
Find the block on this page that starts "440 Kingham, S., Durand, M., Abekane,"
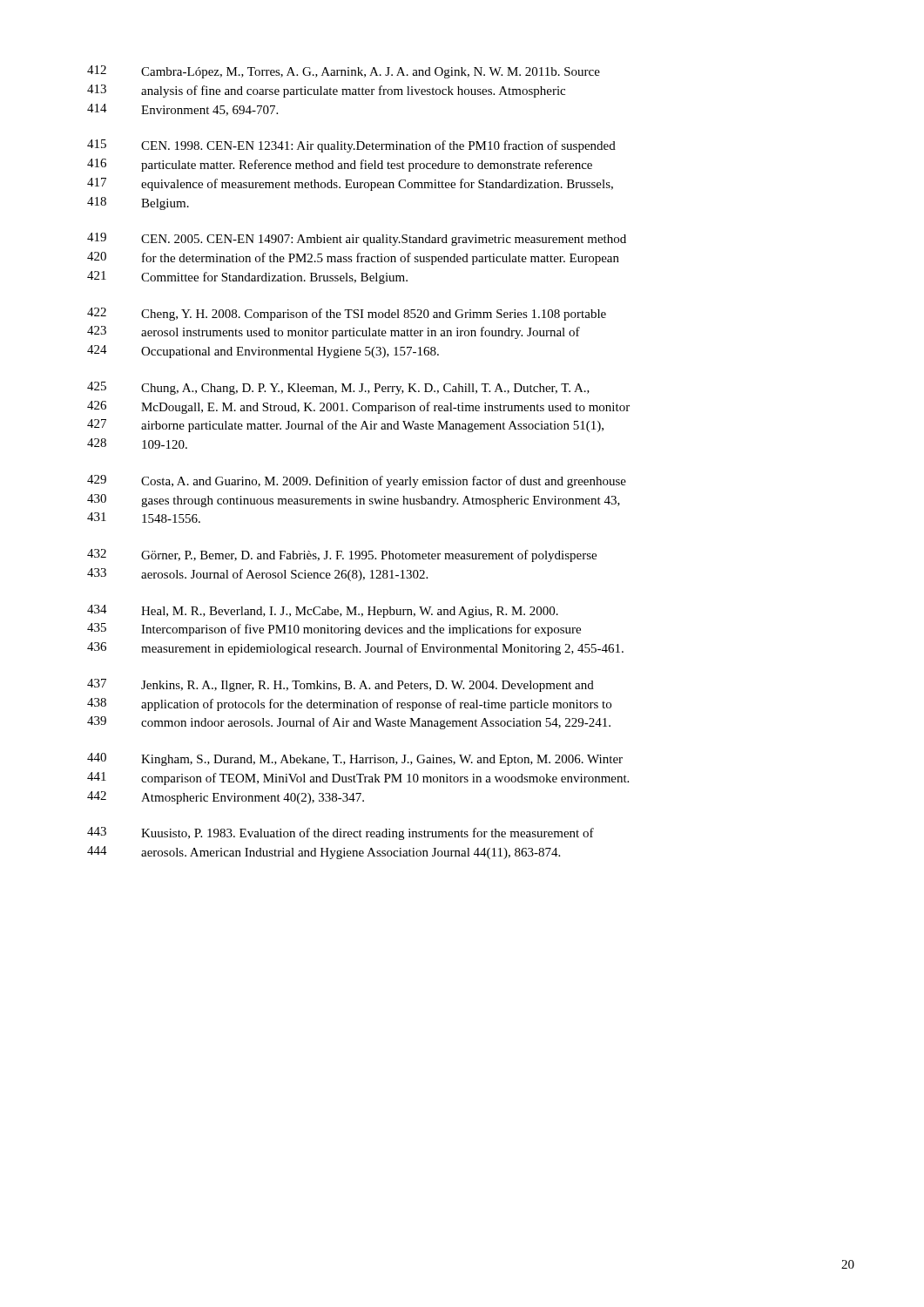[x=355, y=760]
